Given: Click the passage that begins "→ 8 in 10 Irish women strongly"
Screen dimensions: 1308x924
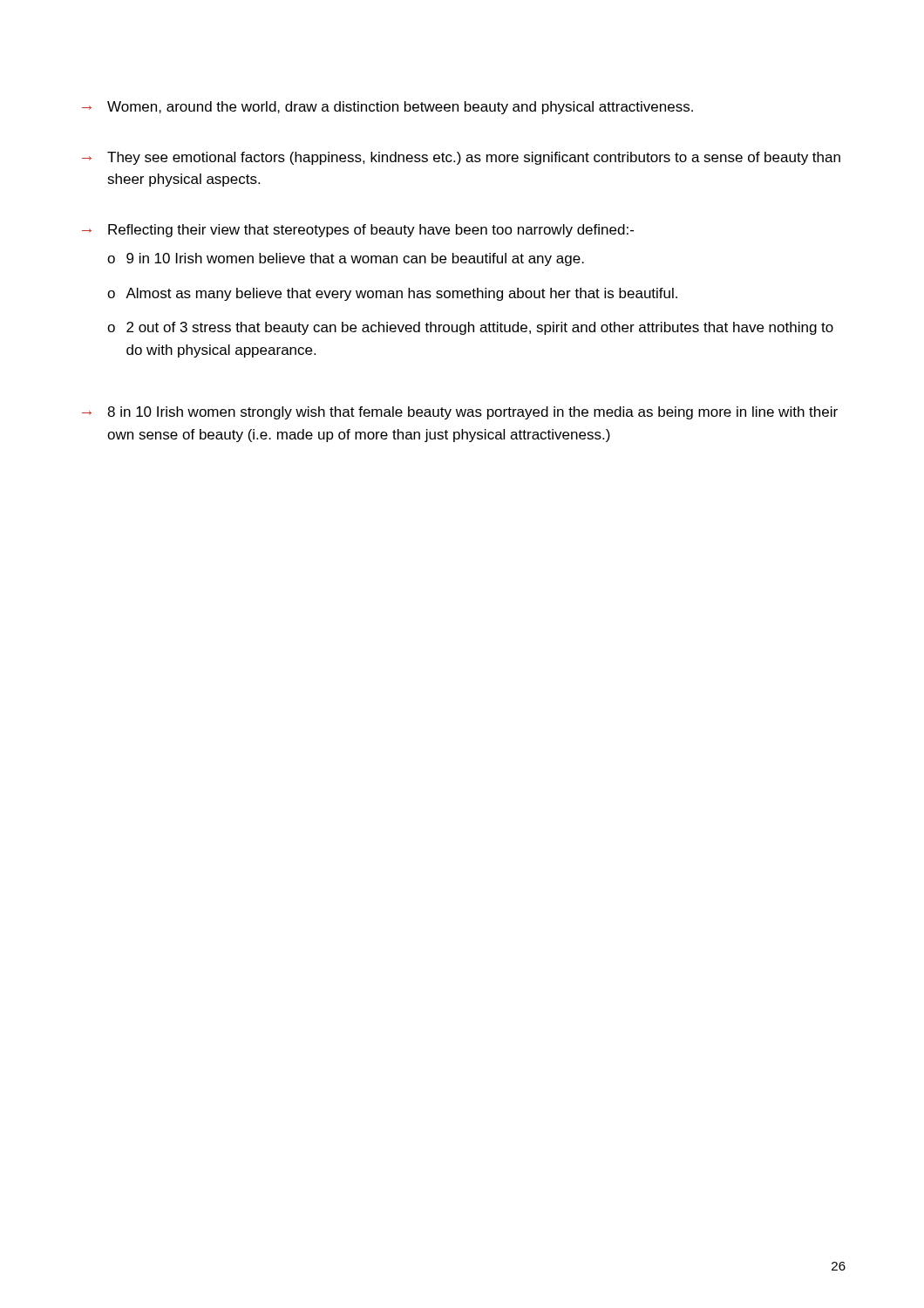Looking at the screenshot, I should click(462, 423).
